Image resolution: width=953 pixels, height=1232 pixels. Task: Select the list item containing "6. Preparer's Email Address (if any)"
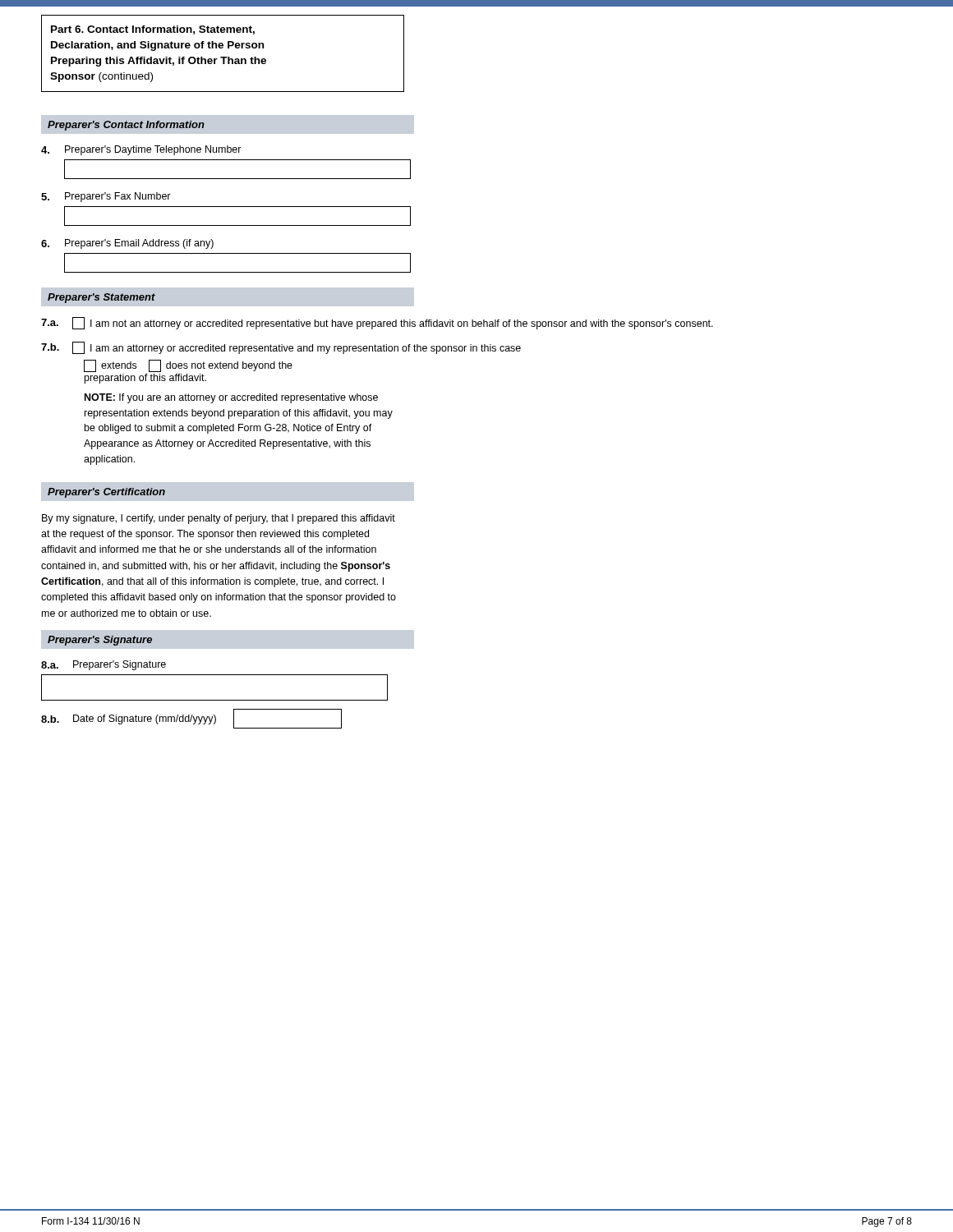127,244
